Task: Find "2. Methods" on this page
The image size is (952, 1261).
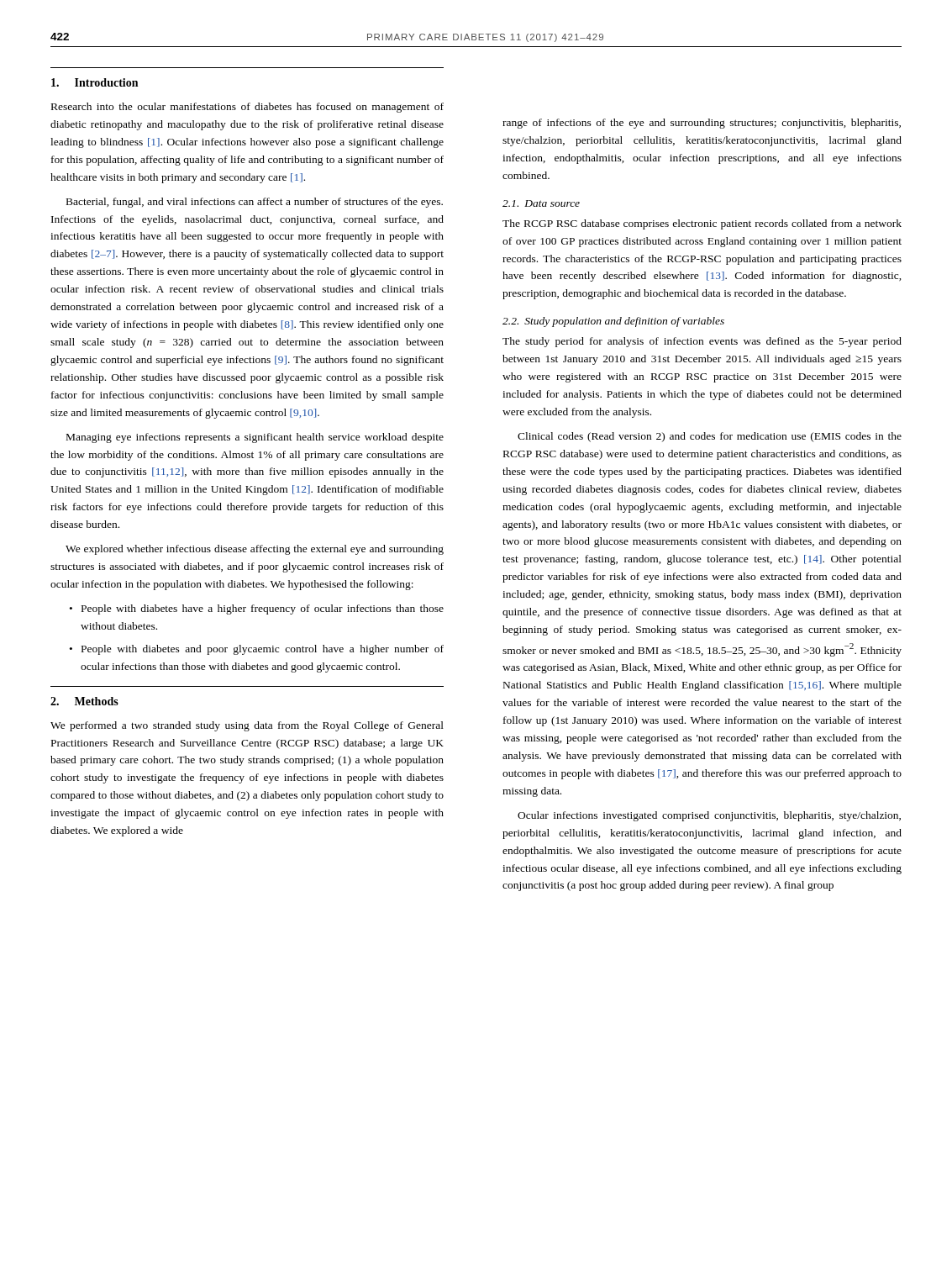Action: click(x=84, y=702)
